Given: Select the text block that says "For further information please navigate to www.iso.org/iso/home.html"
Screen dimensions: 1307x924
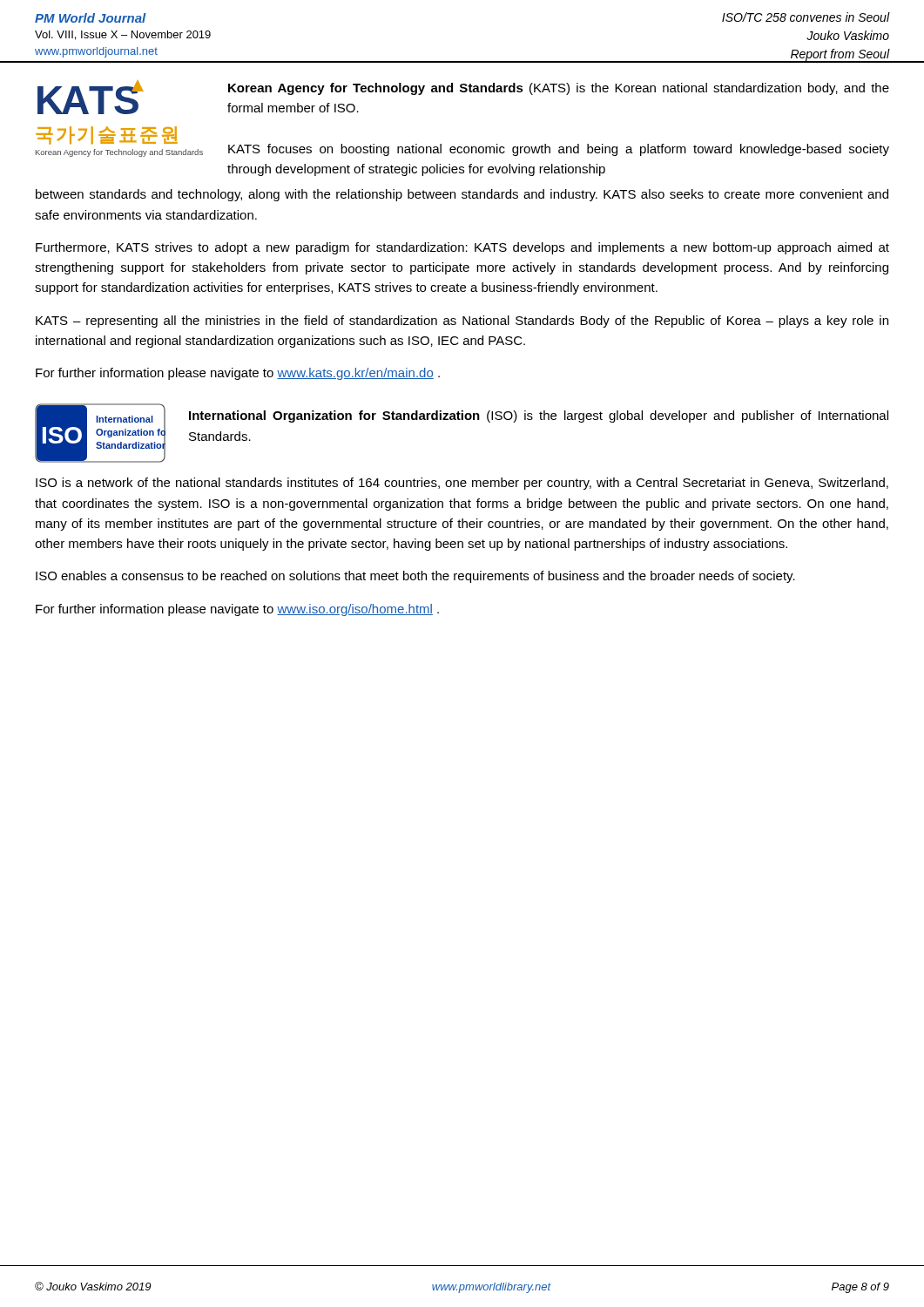Looking at the screenshot, I should click(237, 608).
